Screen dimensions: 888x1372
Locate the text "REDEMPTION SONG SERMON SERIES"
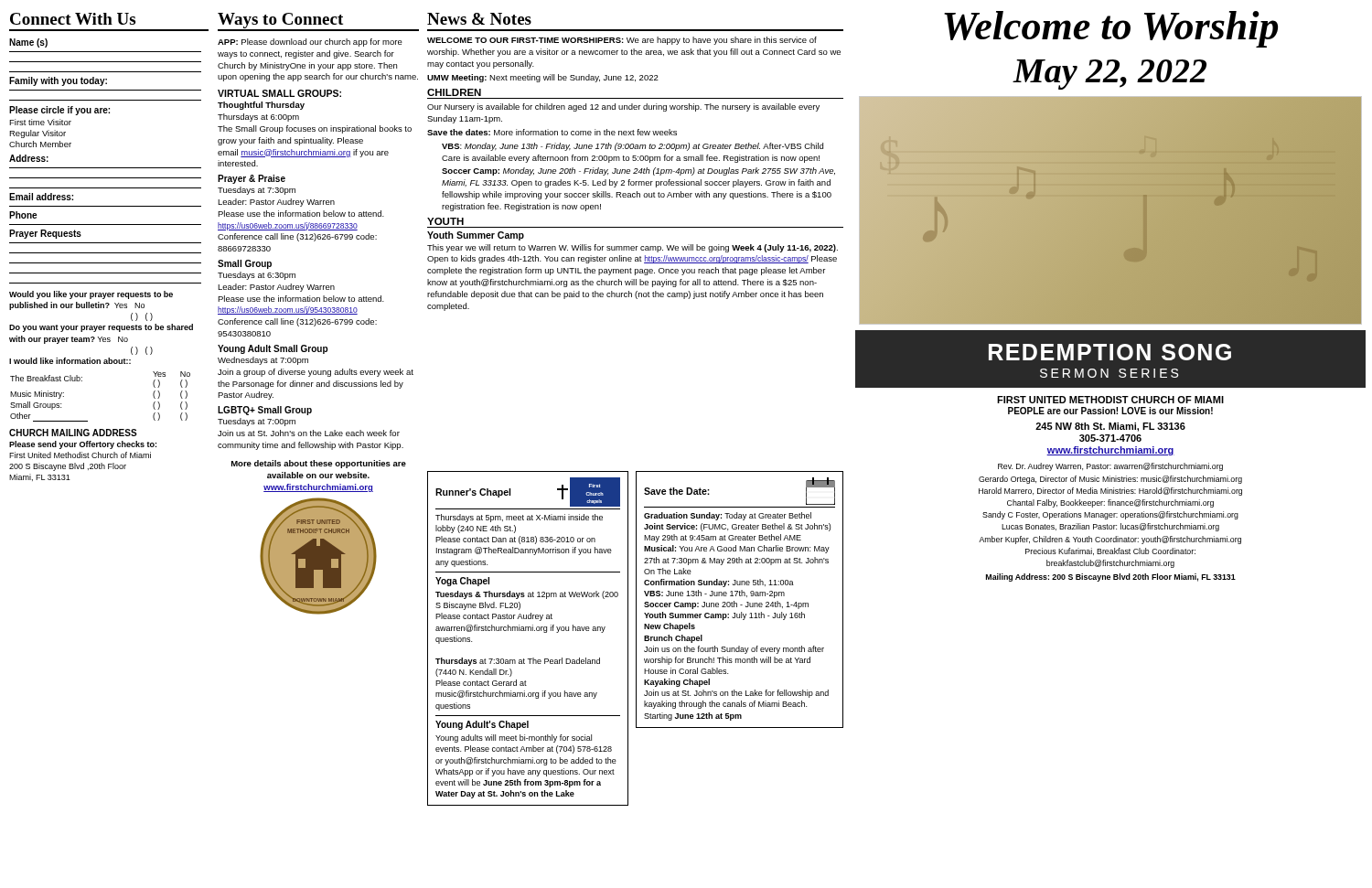tap(1110, 360)
